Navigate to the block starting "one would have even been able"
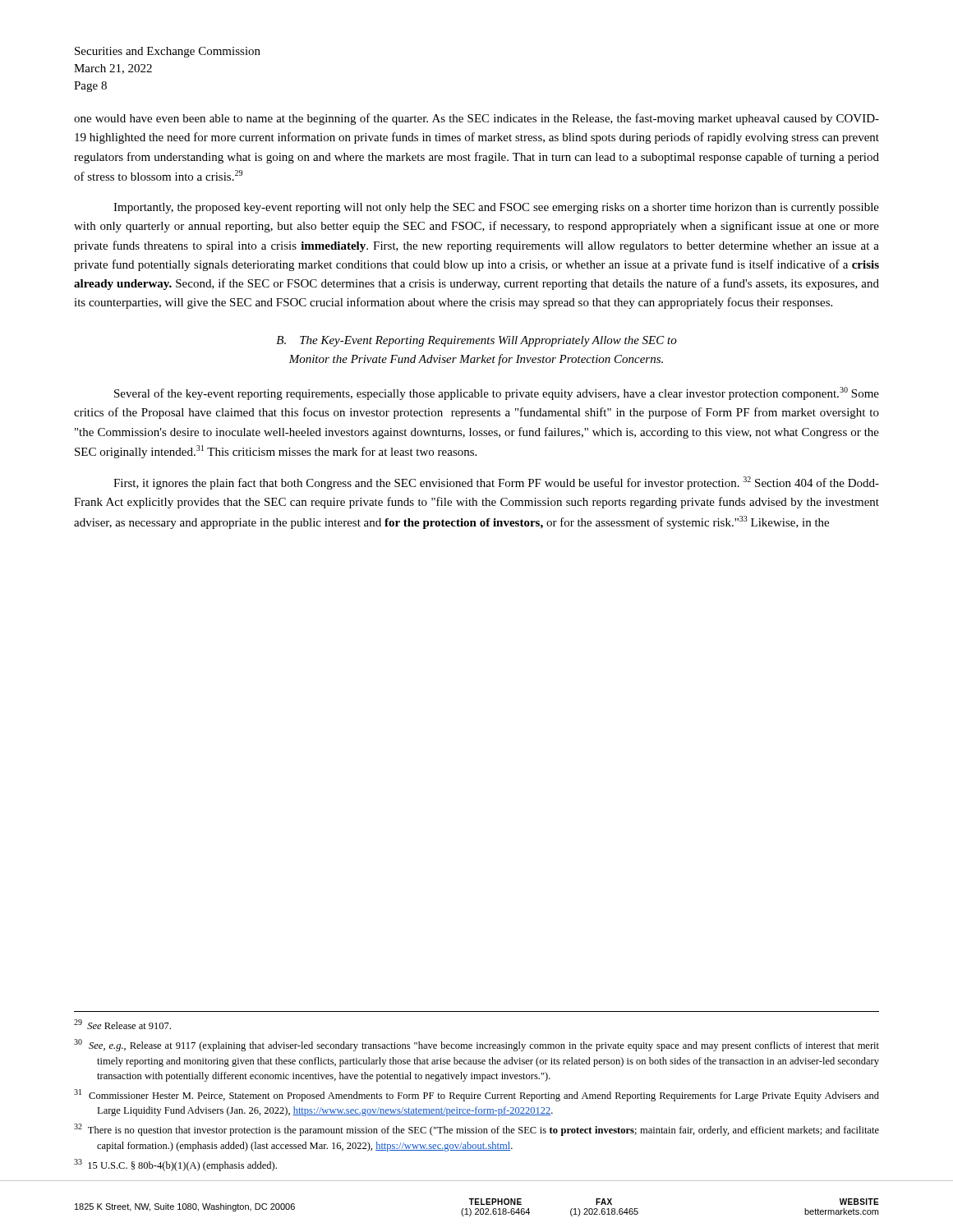 [x=476, y=147]
